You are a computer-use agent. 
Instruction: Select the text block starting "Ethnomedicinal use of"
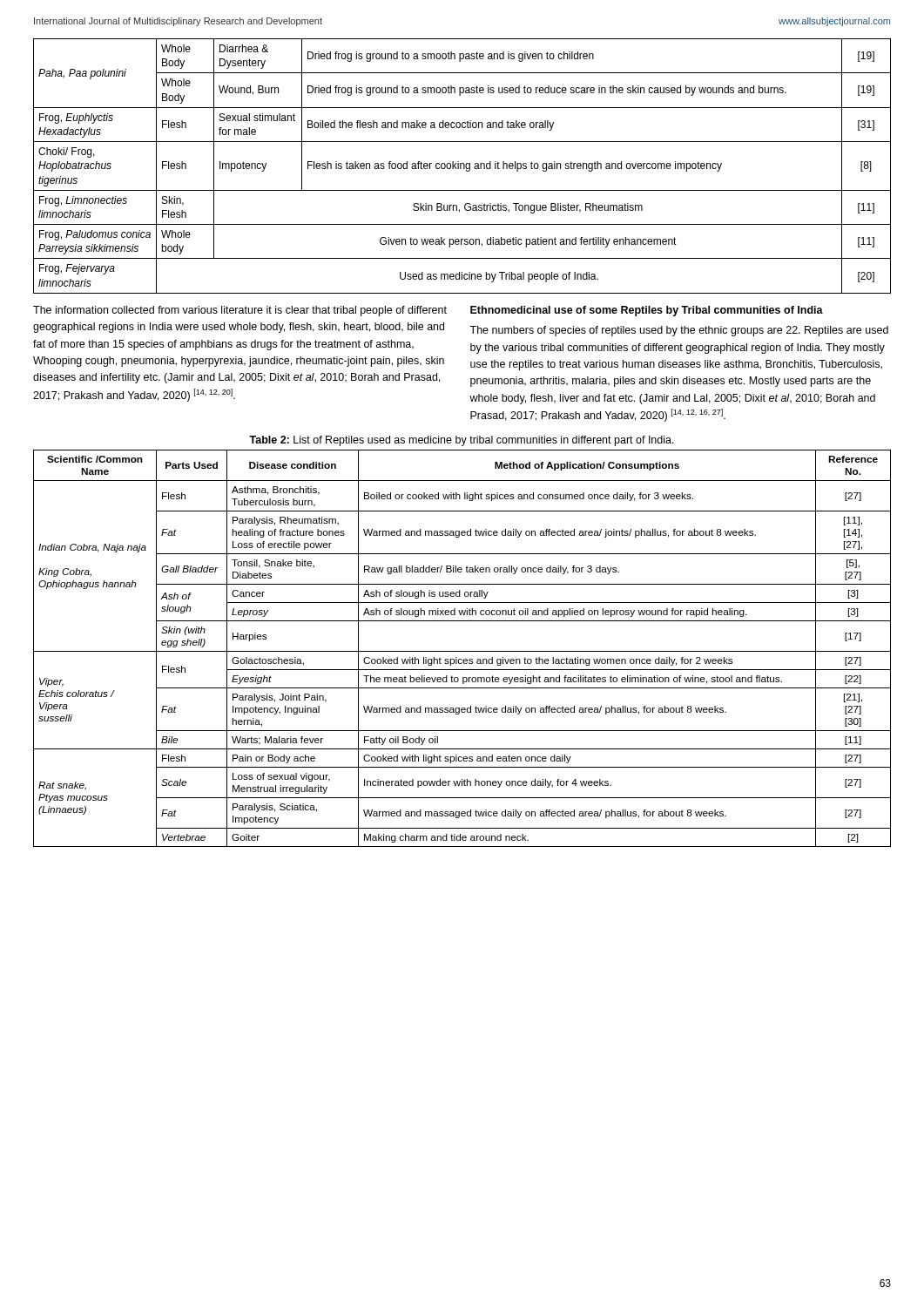(646, 310)
